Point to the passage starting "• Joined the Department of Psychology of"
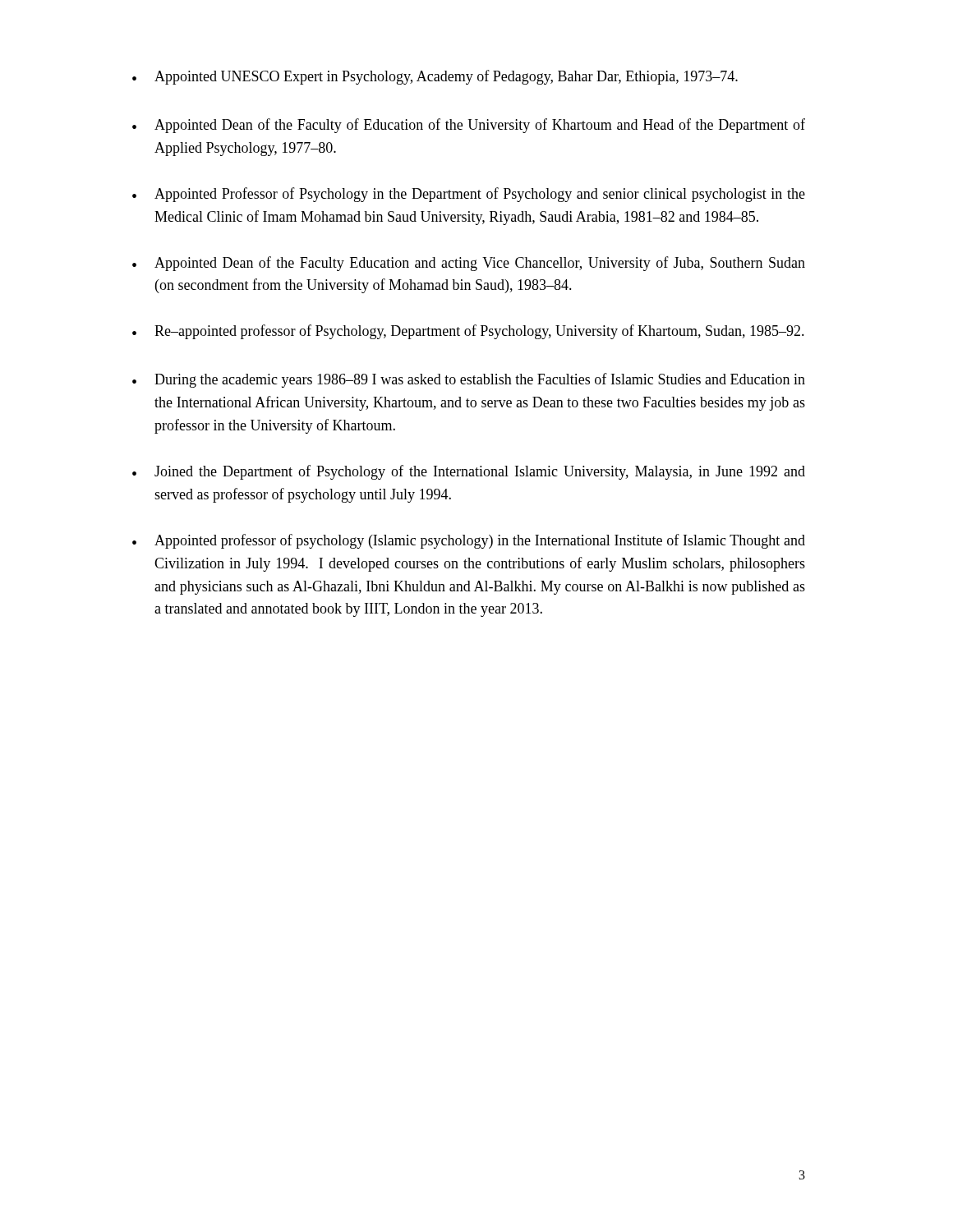The width and height of the screenshot is (953, 1232). [468, 484]
